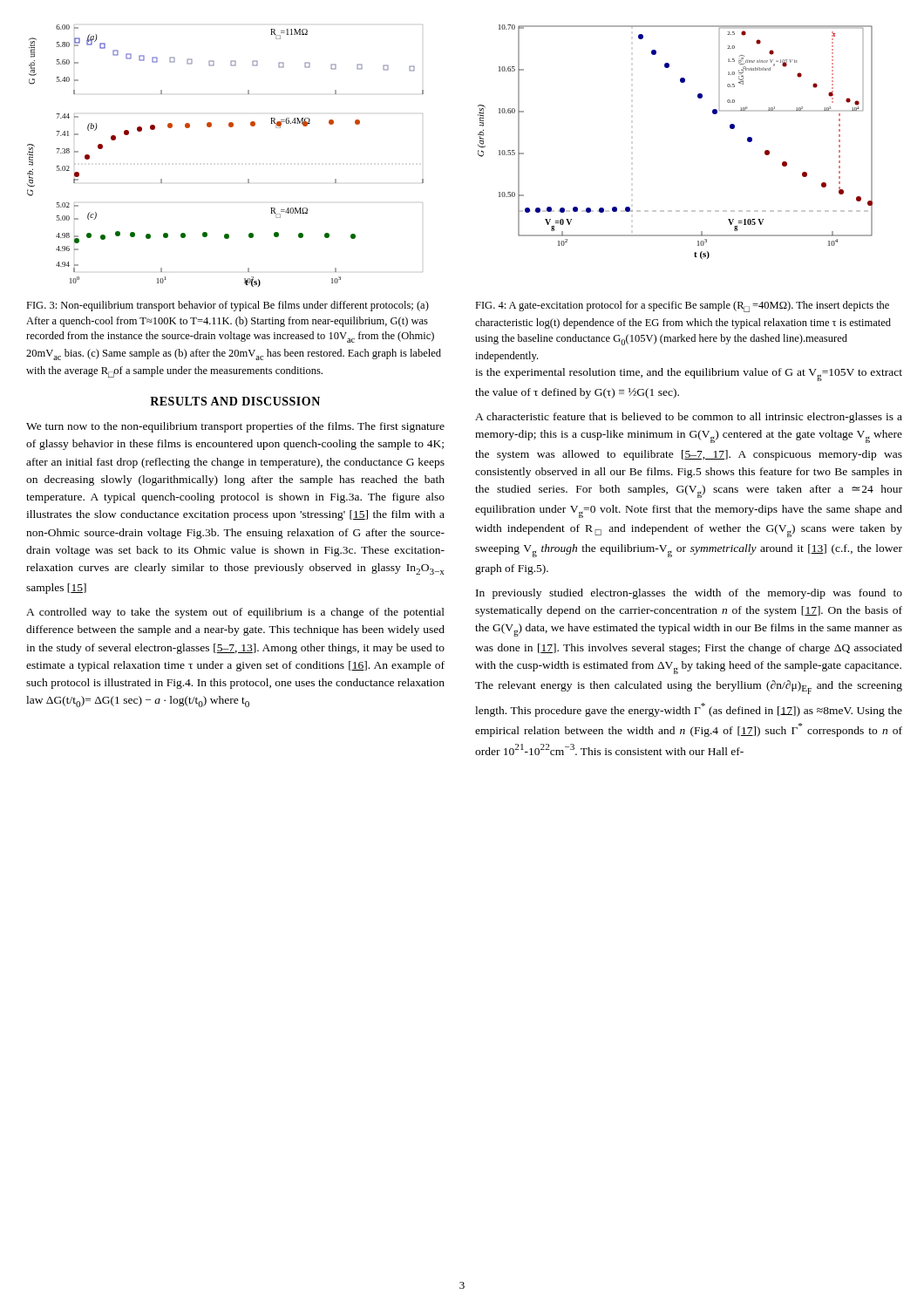Image resolution: width=924 pixels, height=1308 pixels.
Task: Click the caption that begins "FIG. 4: A gate-excitation protocol"
Action: 683,330
